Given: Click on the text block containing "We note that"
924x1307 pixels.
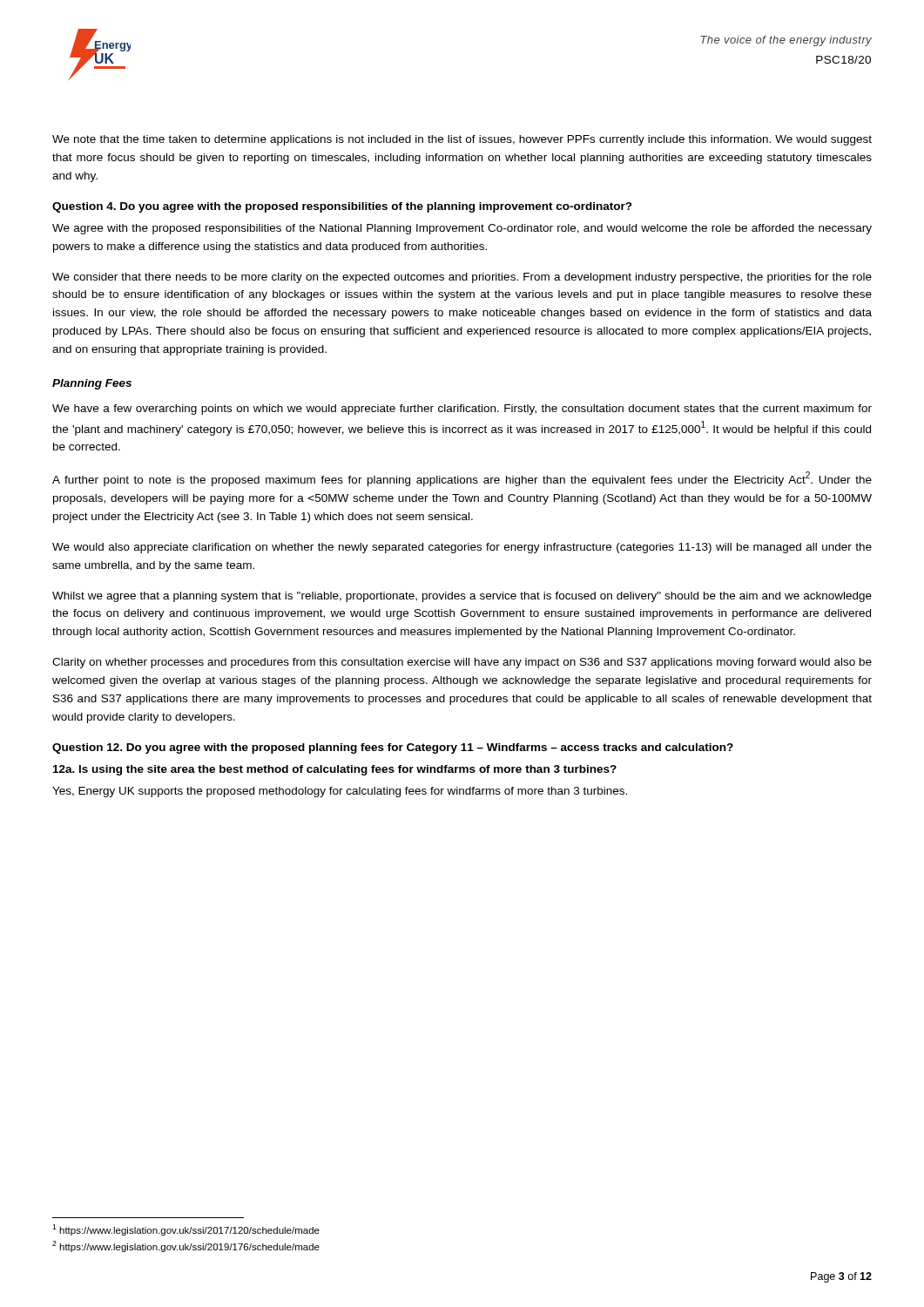Looking at the screenshot, I should click(x=462, y=157).
